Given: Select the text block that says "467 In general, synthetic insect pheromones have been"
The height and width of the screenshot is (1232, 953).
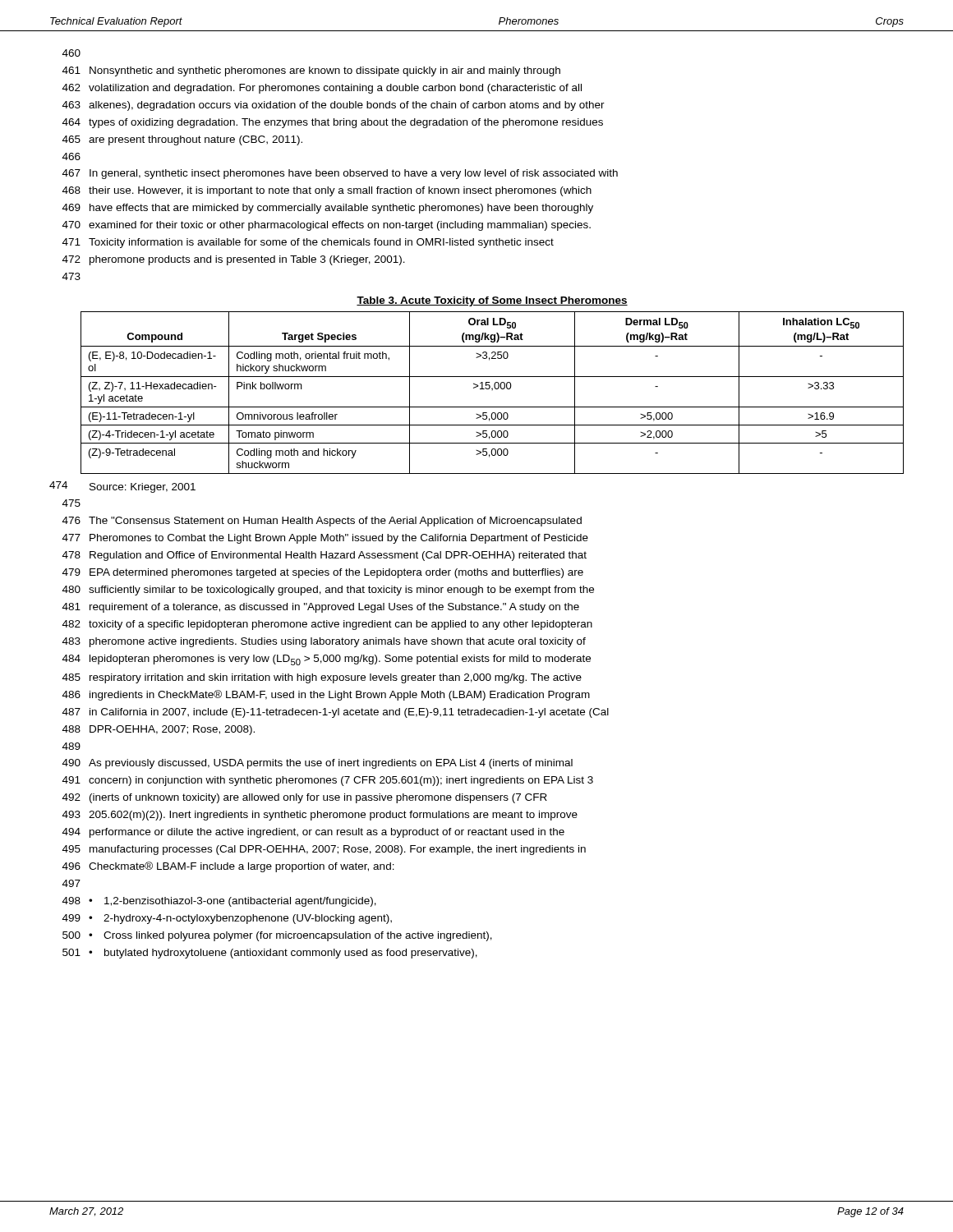Looking at the screenshot, I should tap(476, 217).
